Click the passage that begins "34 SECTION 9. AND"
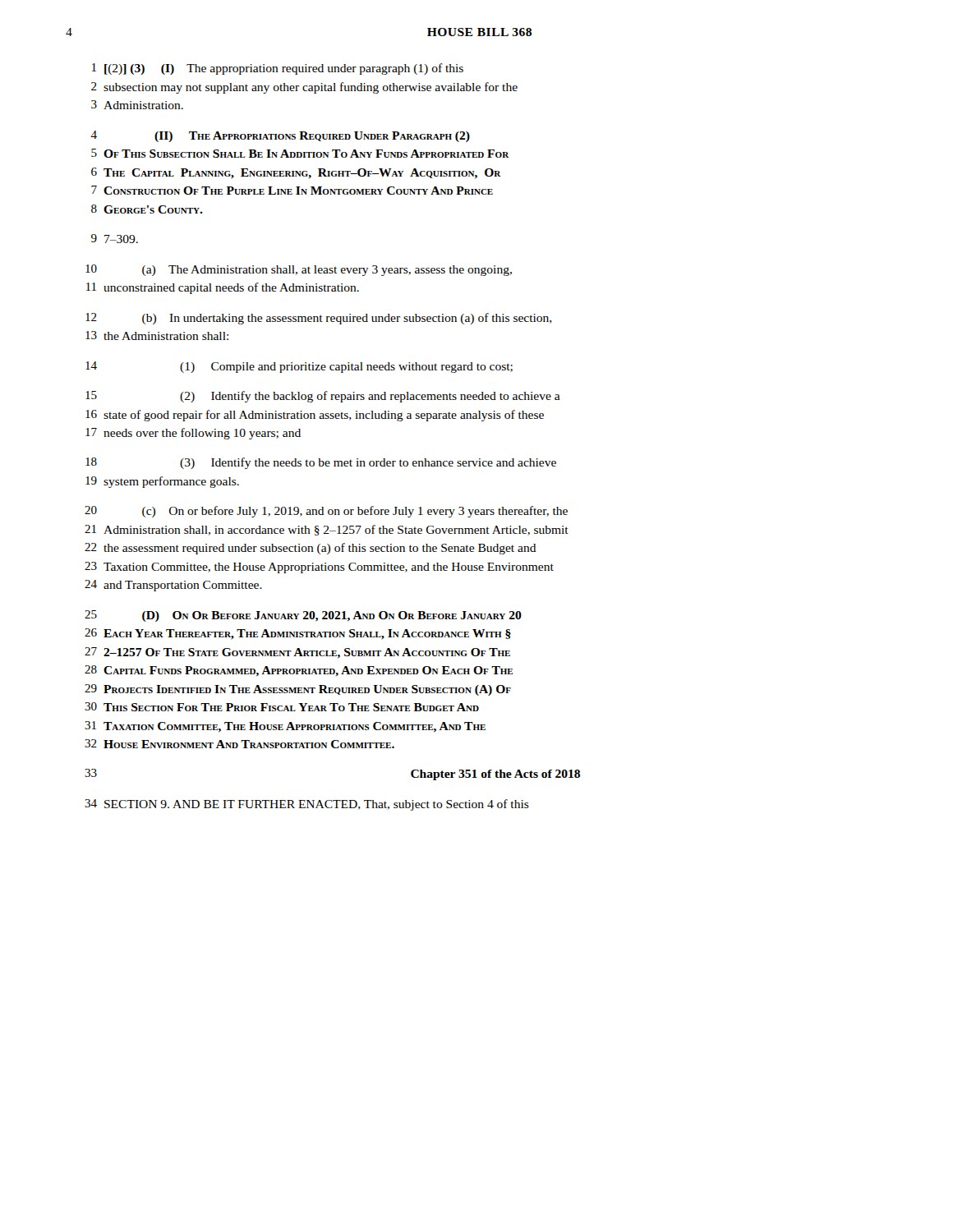 (x=476, y=804)
